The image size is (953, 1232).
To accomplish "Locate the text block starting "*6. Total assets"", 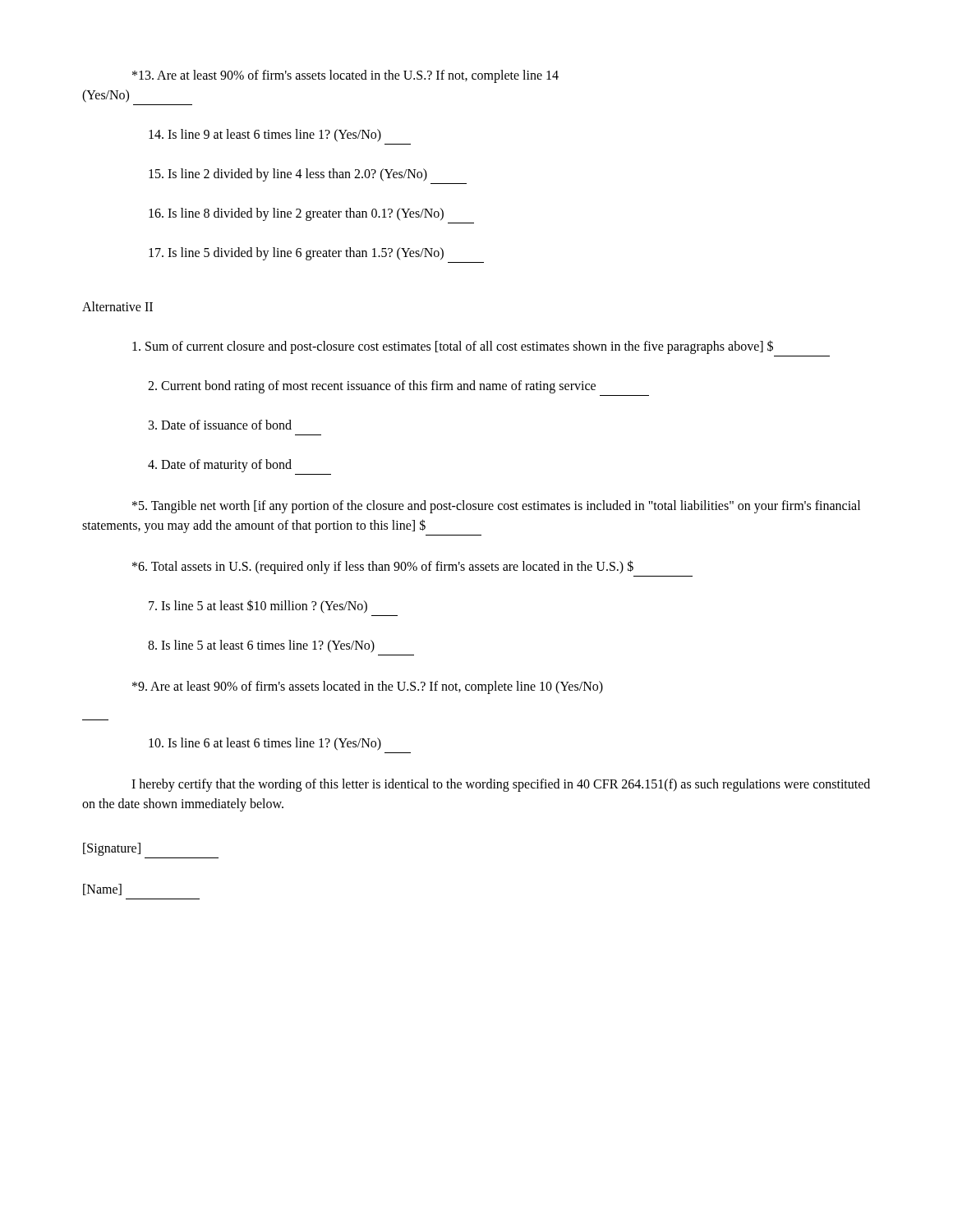I will [x=476, y=567].
